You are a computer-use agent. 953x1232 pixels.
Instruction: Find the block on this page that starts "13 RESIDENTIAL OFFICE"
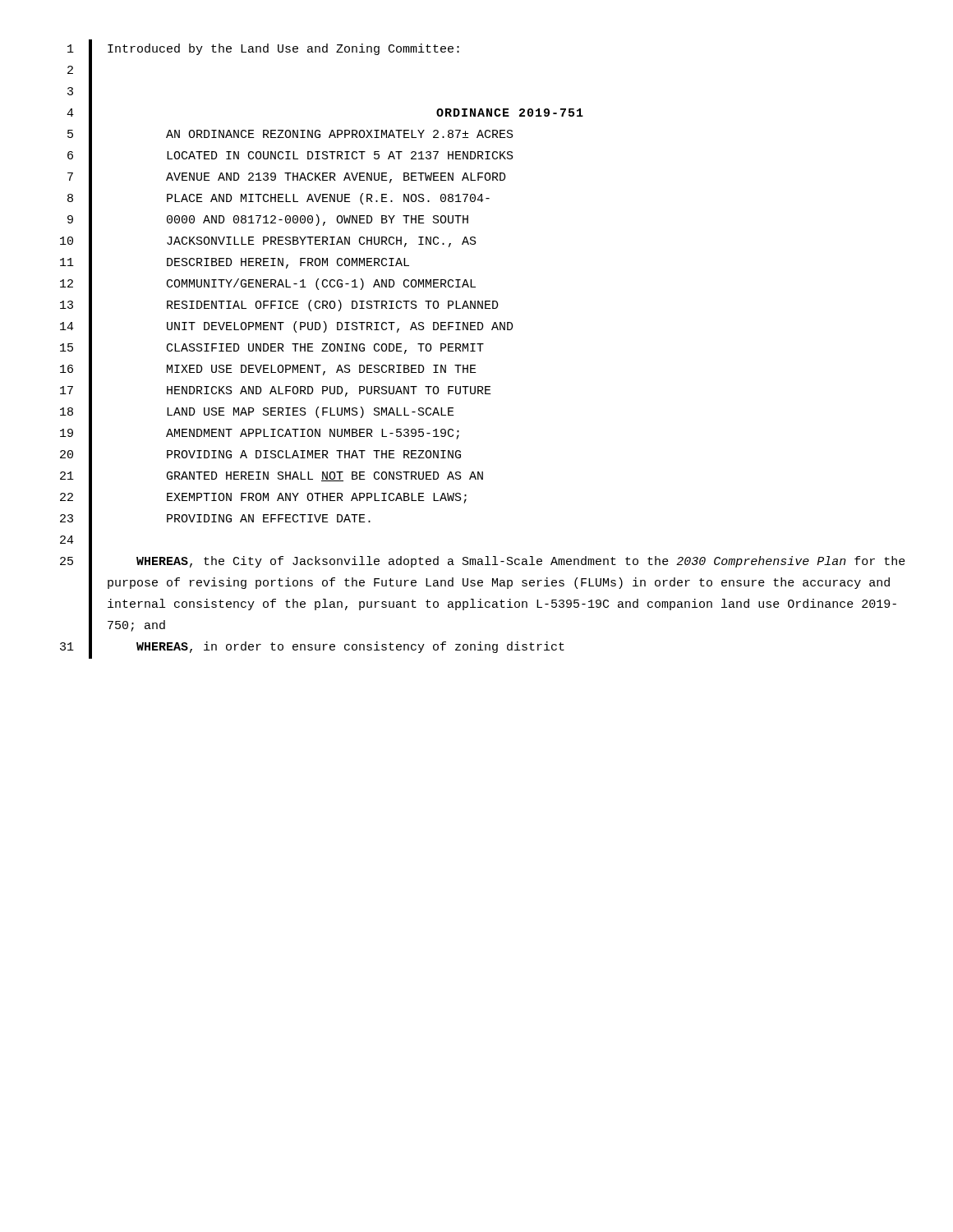(476, 306)
